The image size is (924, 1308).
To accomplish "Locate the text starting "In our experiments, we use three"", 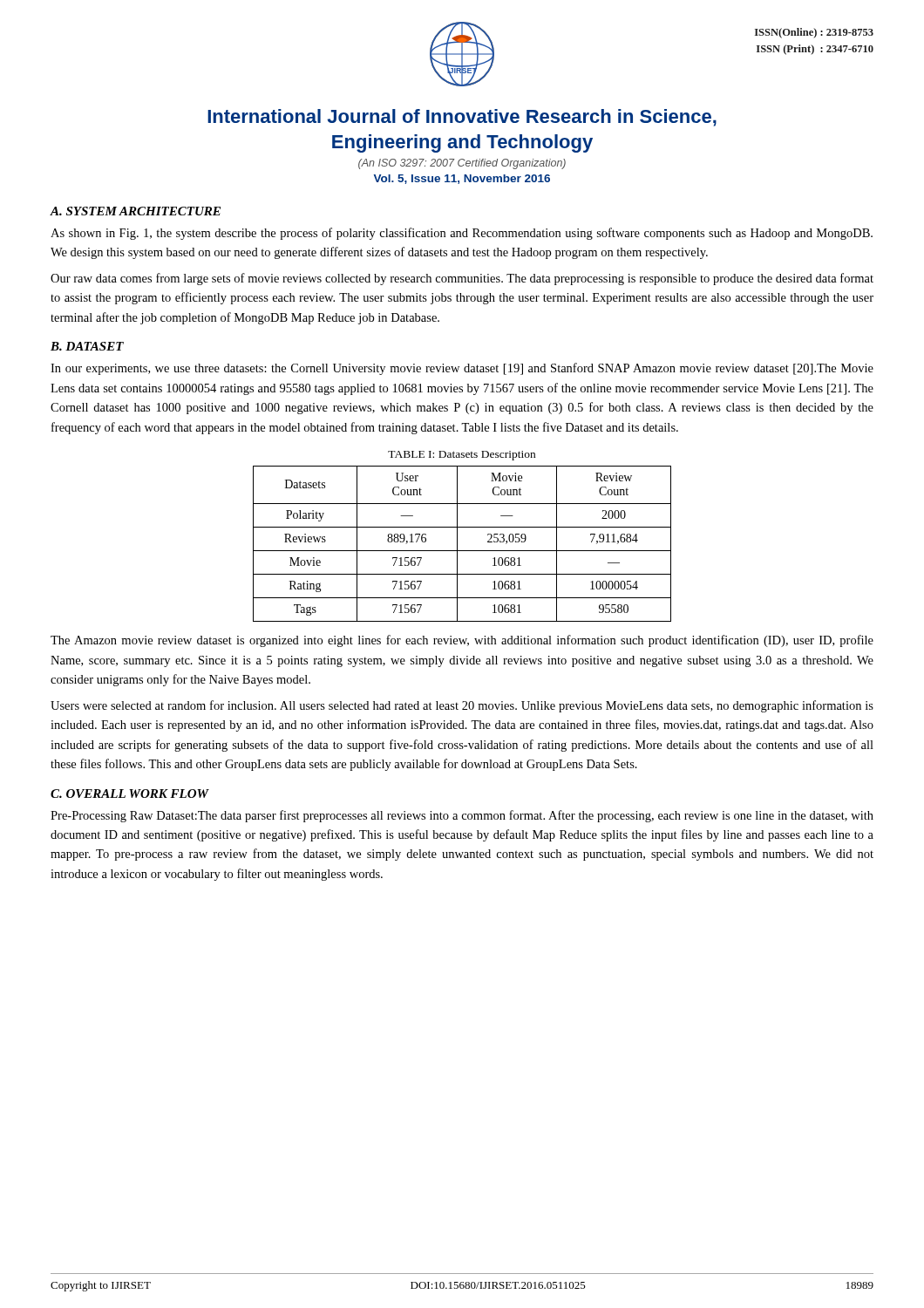I will tap(462, 398).
